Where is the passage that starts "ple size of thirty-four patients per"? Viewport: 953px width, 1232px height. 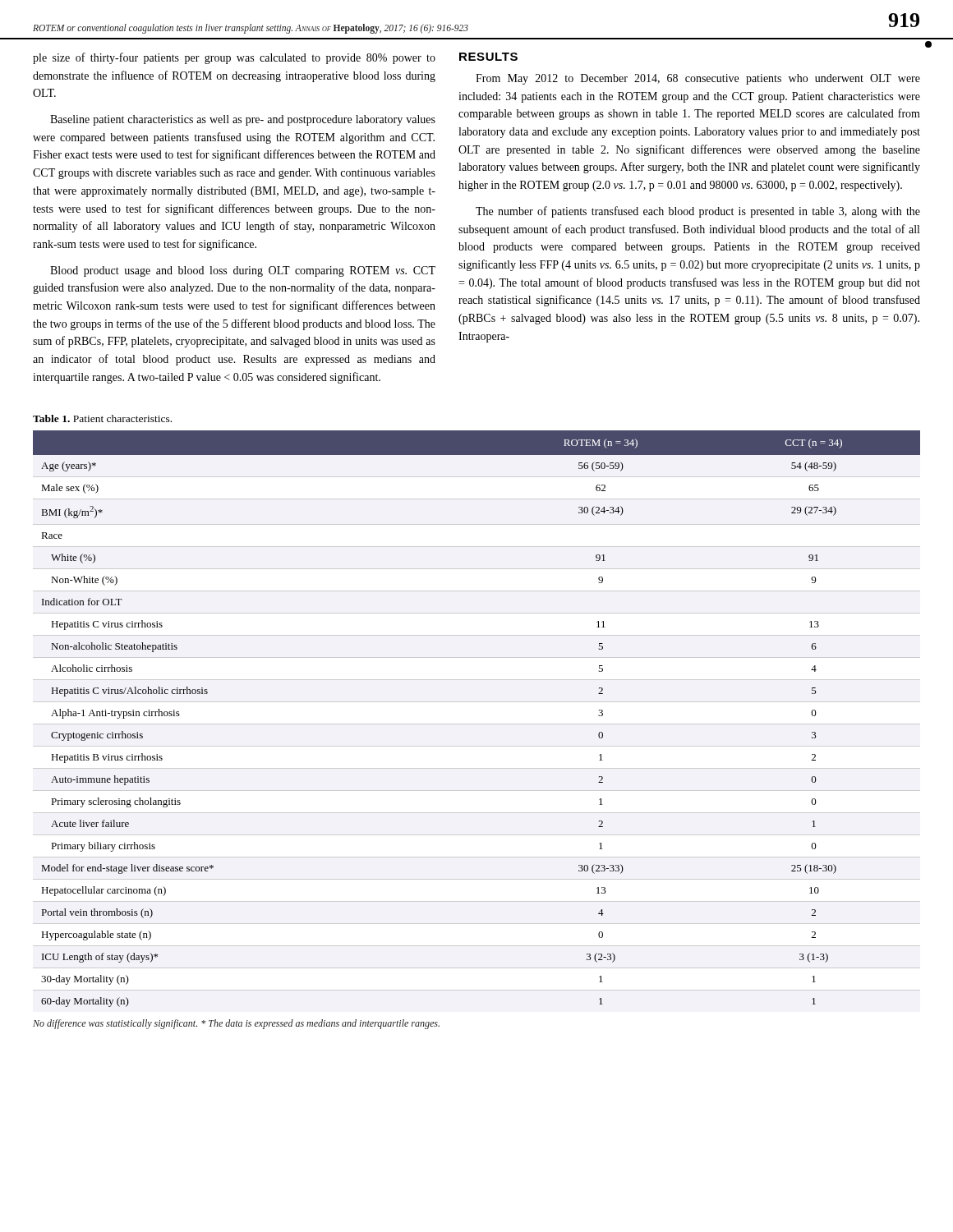(x=234, y=218)
